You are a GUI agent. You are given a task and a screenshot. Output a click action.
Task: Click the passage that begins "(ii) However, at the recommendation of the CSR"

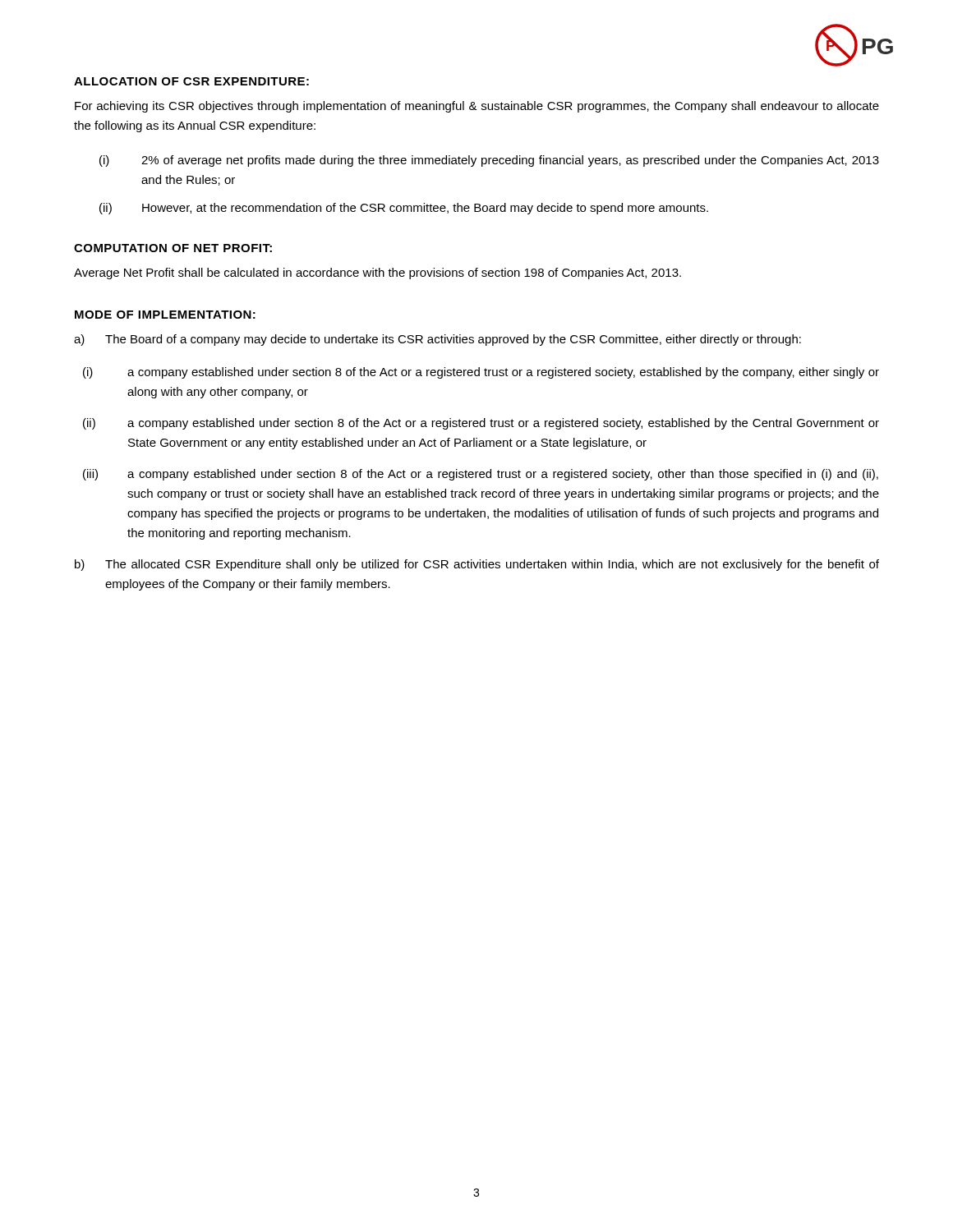(476, 208)
